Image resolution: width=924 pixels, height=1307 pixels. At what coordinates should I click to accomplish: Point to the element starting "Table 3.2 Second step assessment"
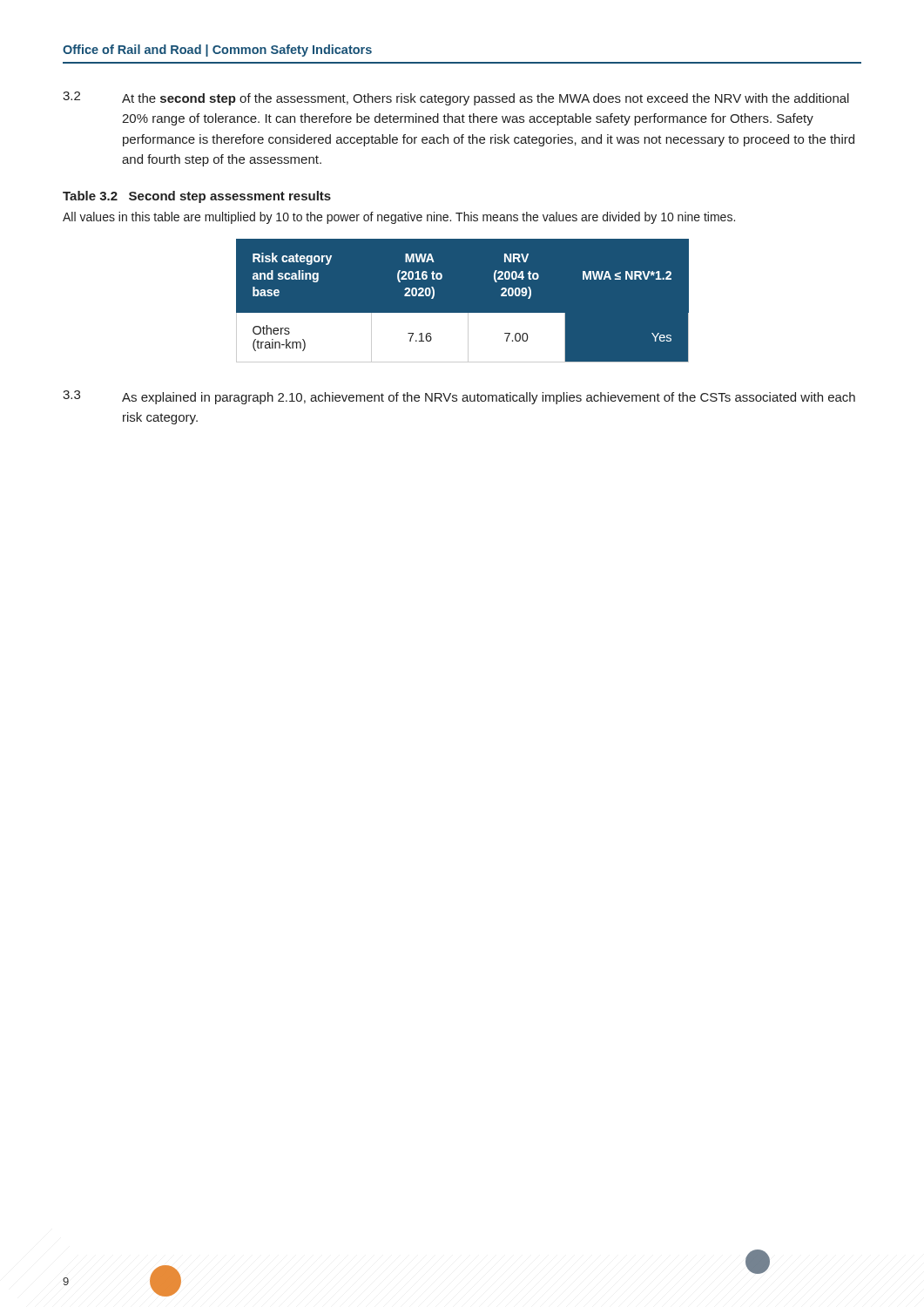(197, 196)
